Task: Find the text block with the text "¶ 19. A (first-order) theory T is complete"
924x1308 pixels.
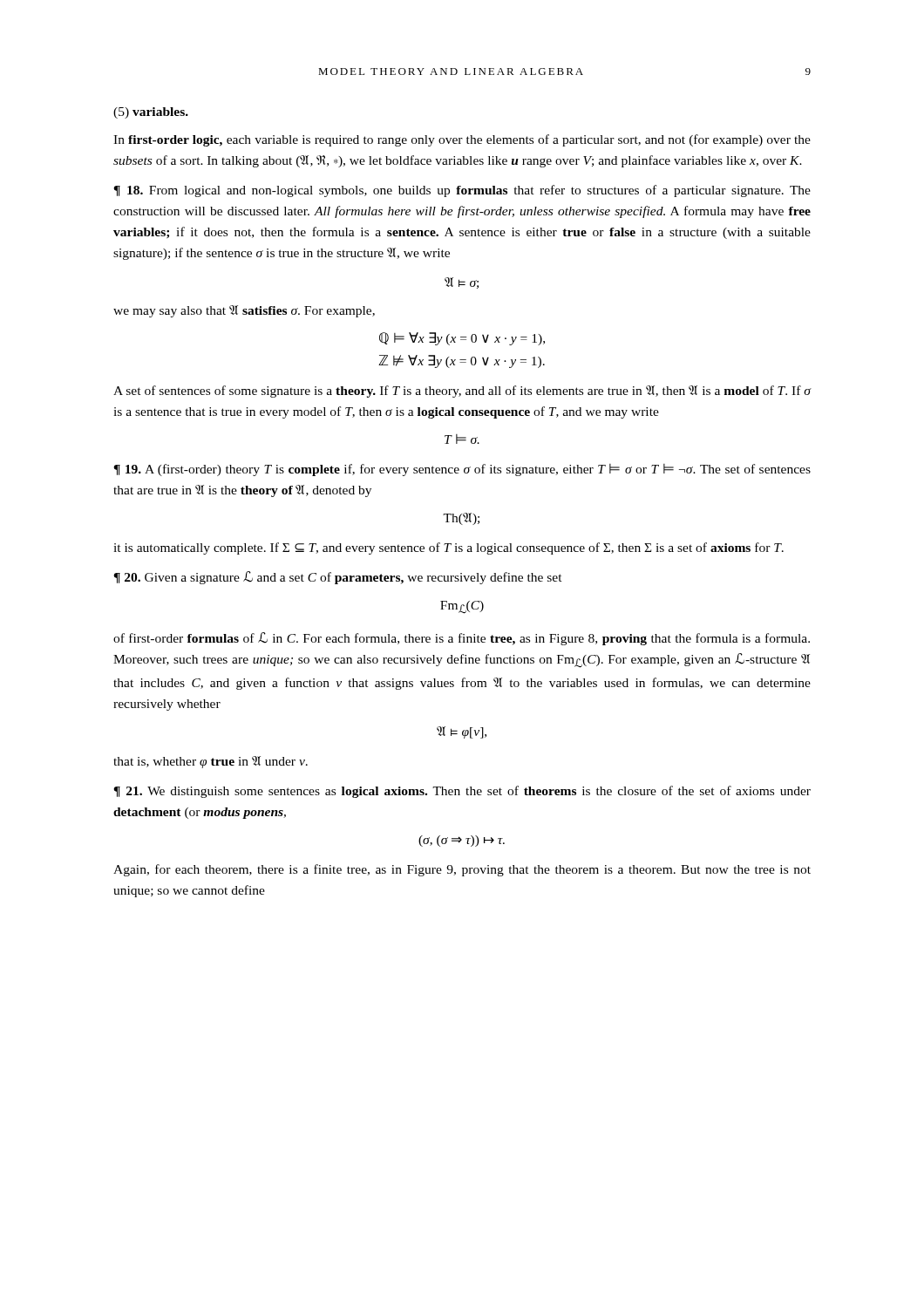Action: tap(462, 479)
